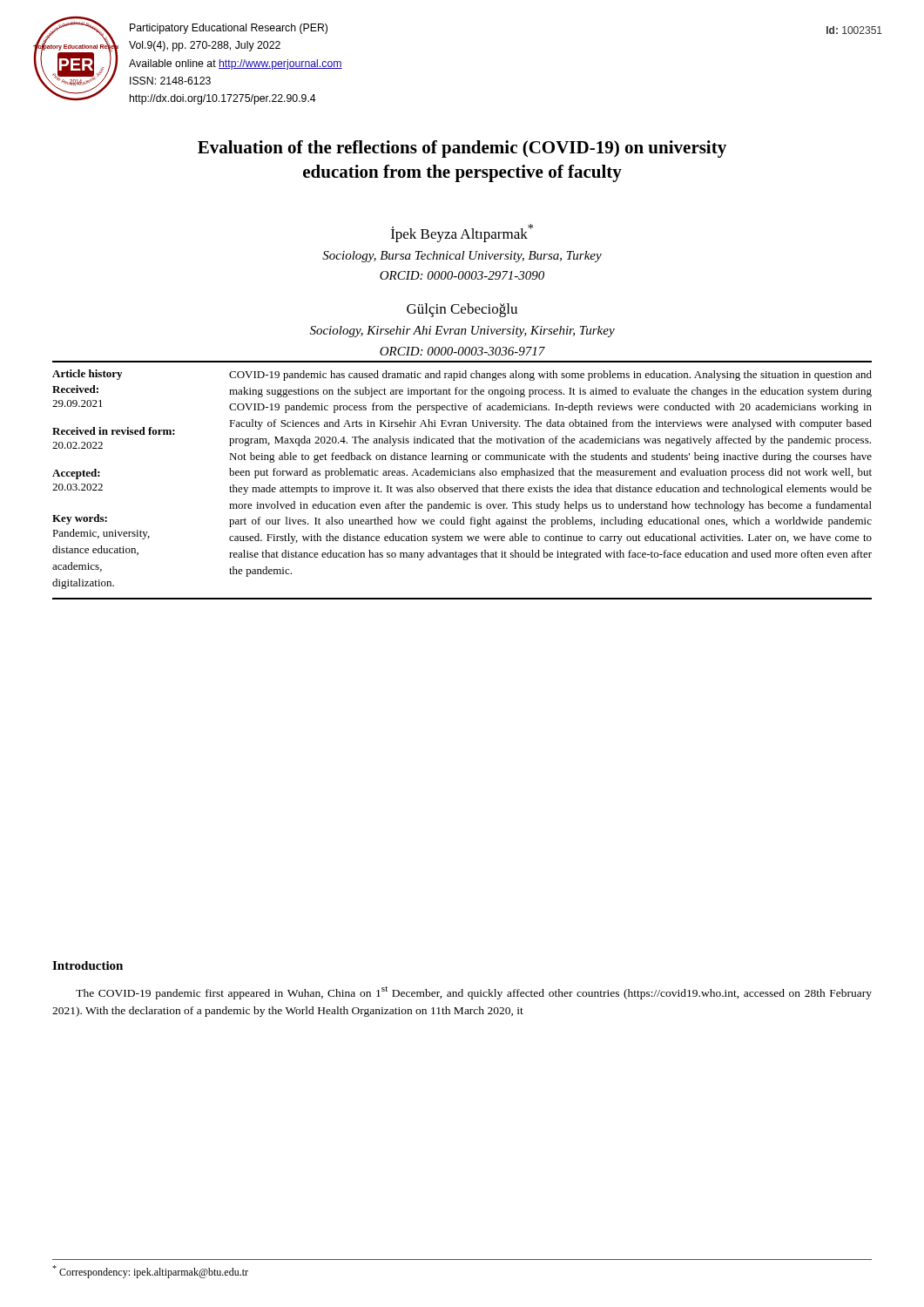Select the title that says "Evaluation of the reflections"
924x1307 pixels.
point(462,160)
